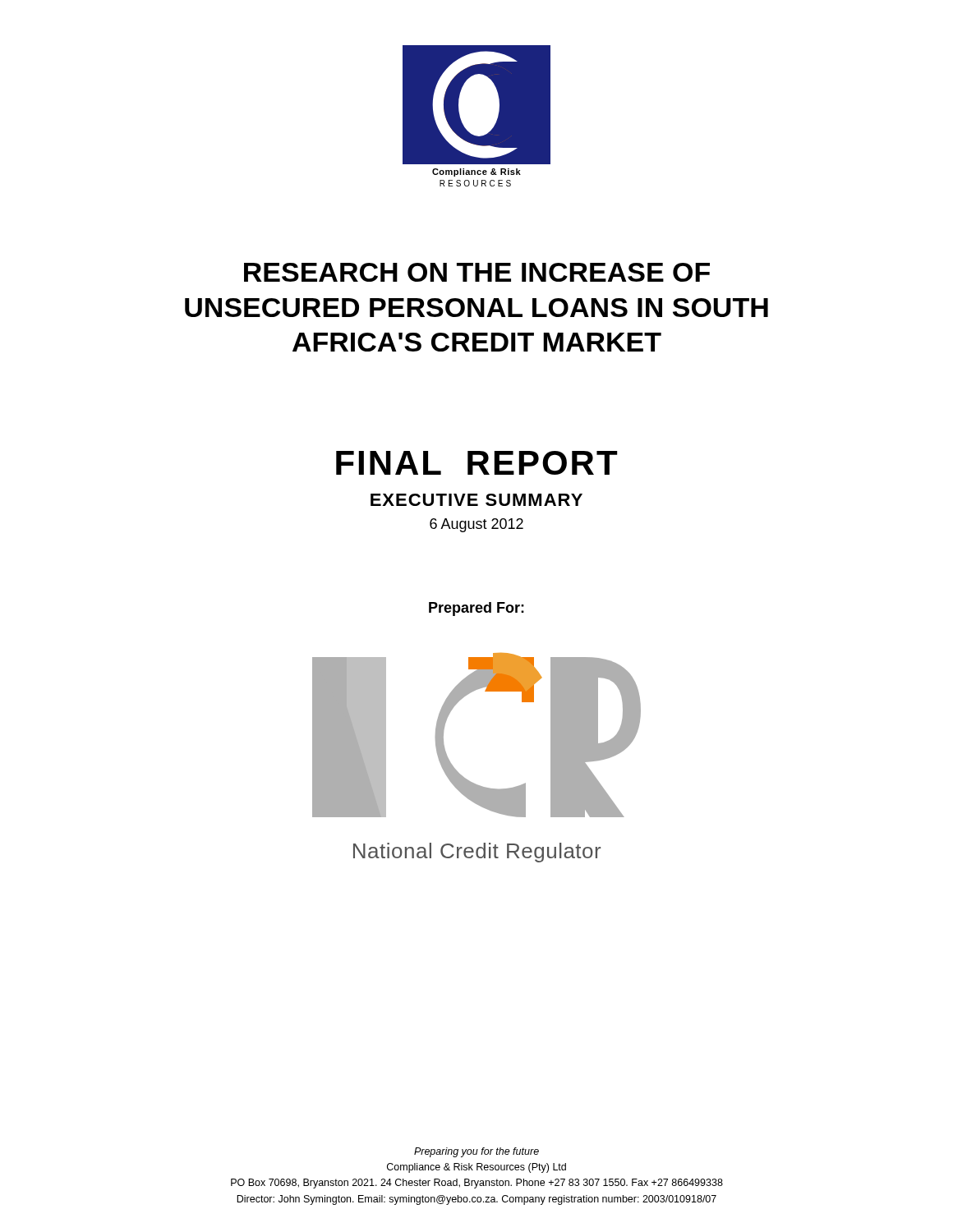Select the text containing "Prepared For:"
Screen dimensions: 1232x953
pyautogui.click(x=476, y=608)
